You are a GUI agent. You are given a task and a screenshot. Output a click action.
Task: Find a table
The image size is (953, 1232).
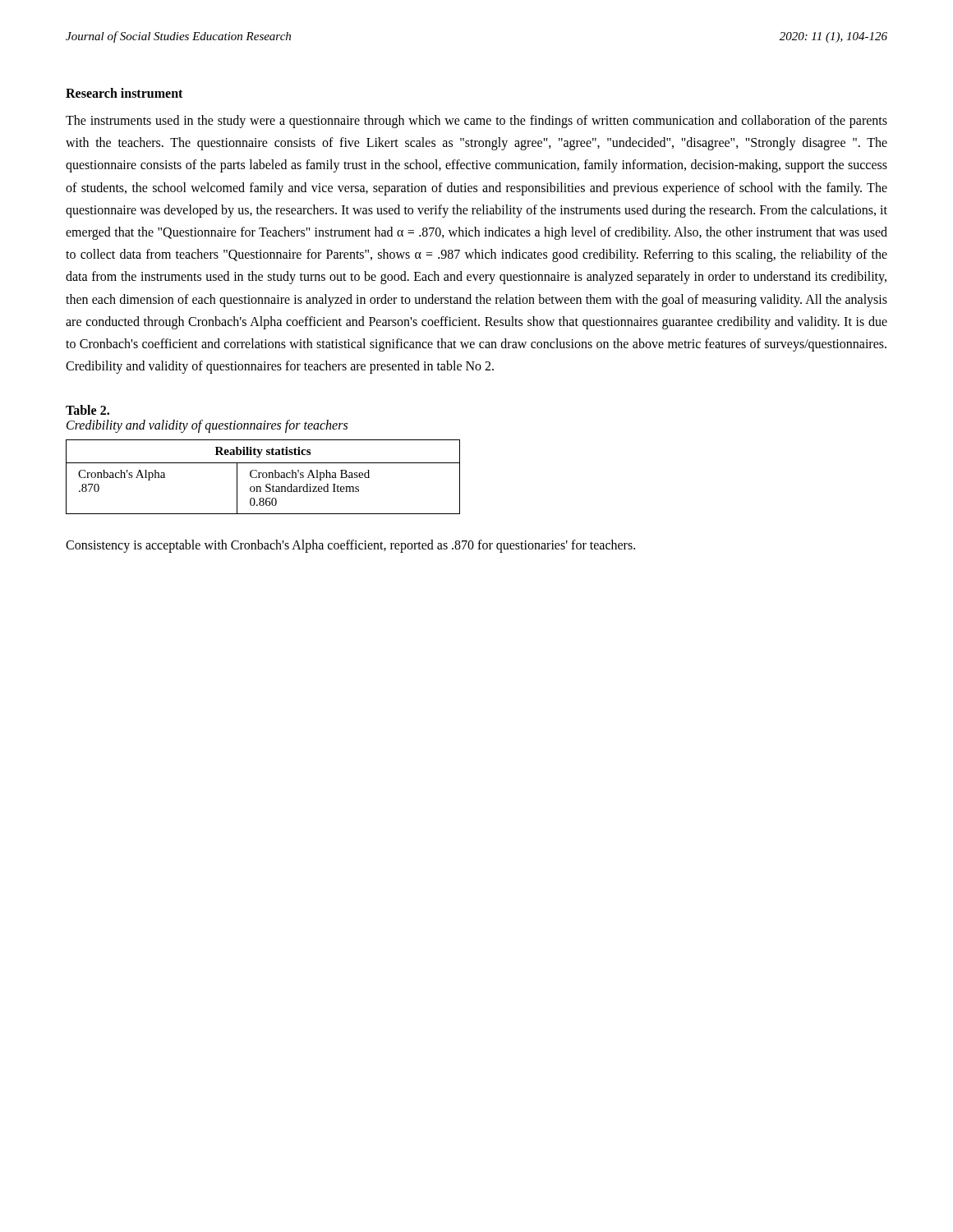click(x=476, y=477)
